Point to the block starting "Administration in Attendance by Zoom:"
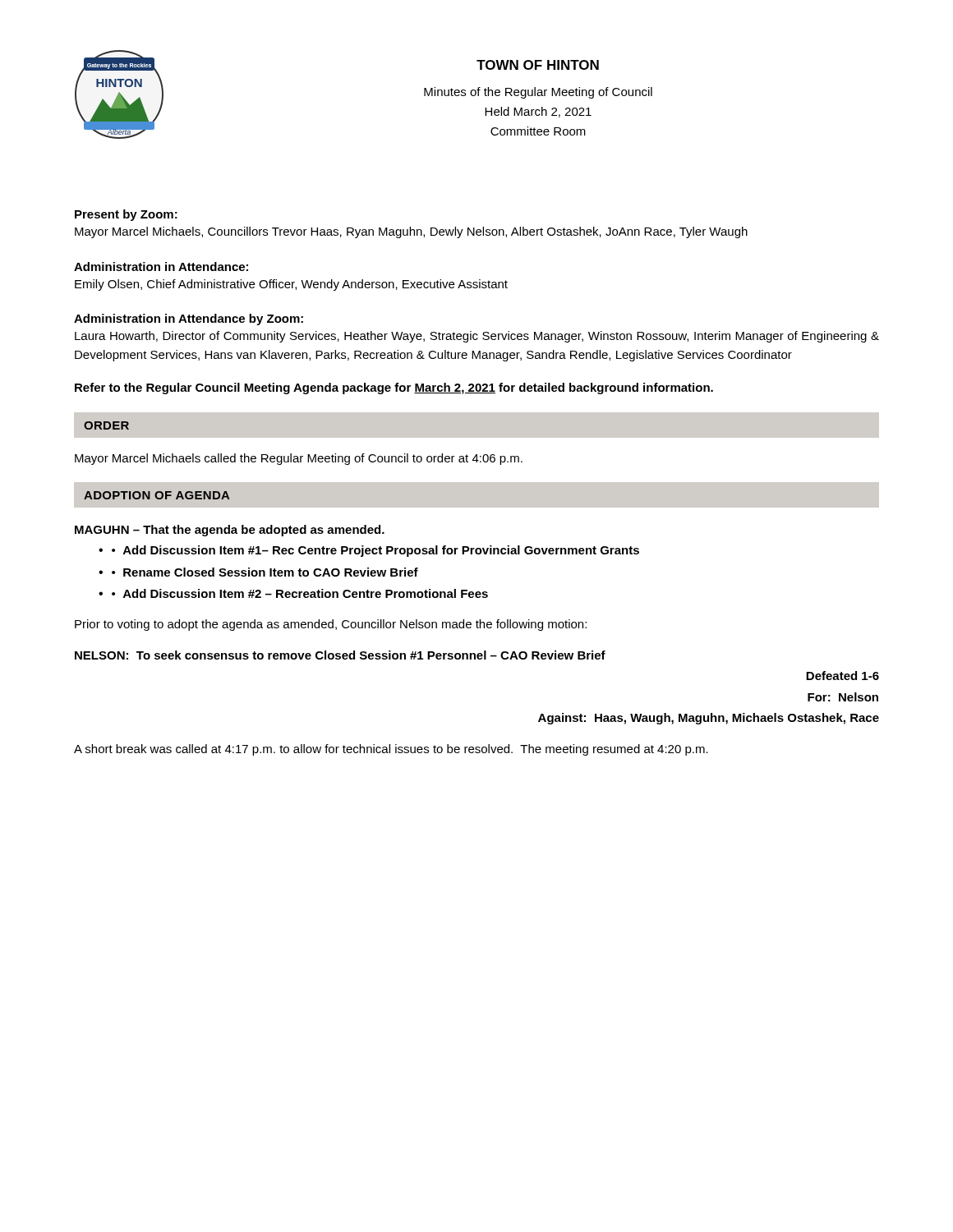 (189, 318)
